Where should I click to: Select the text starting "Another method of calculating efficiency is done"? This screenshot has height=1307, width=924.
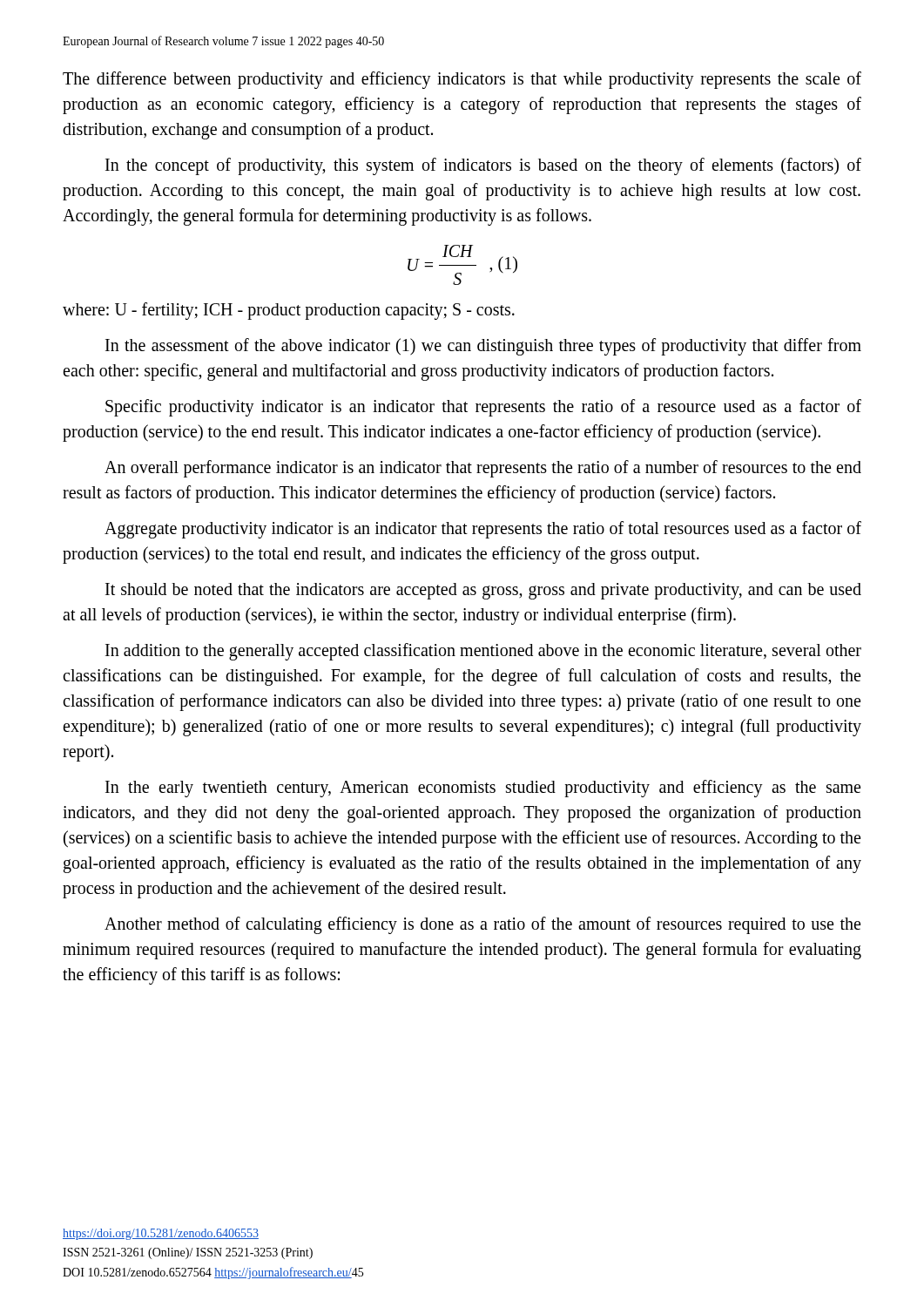[462, 949]
